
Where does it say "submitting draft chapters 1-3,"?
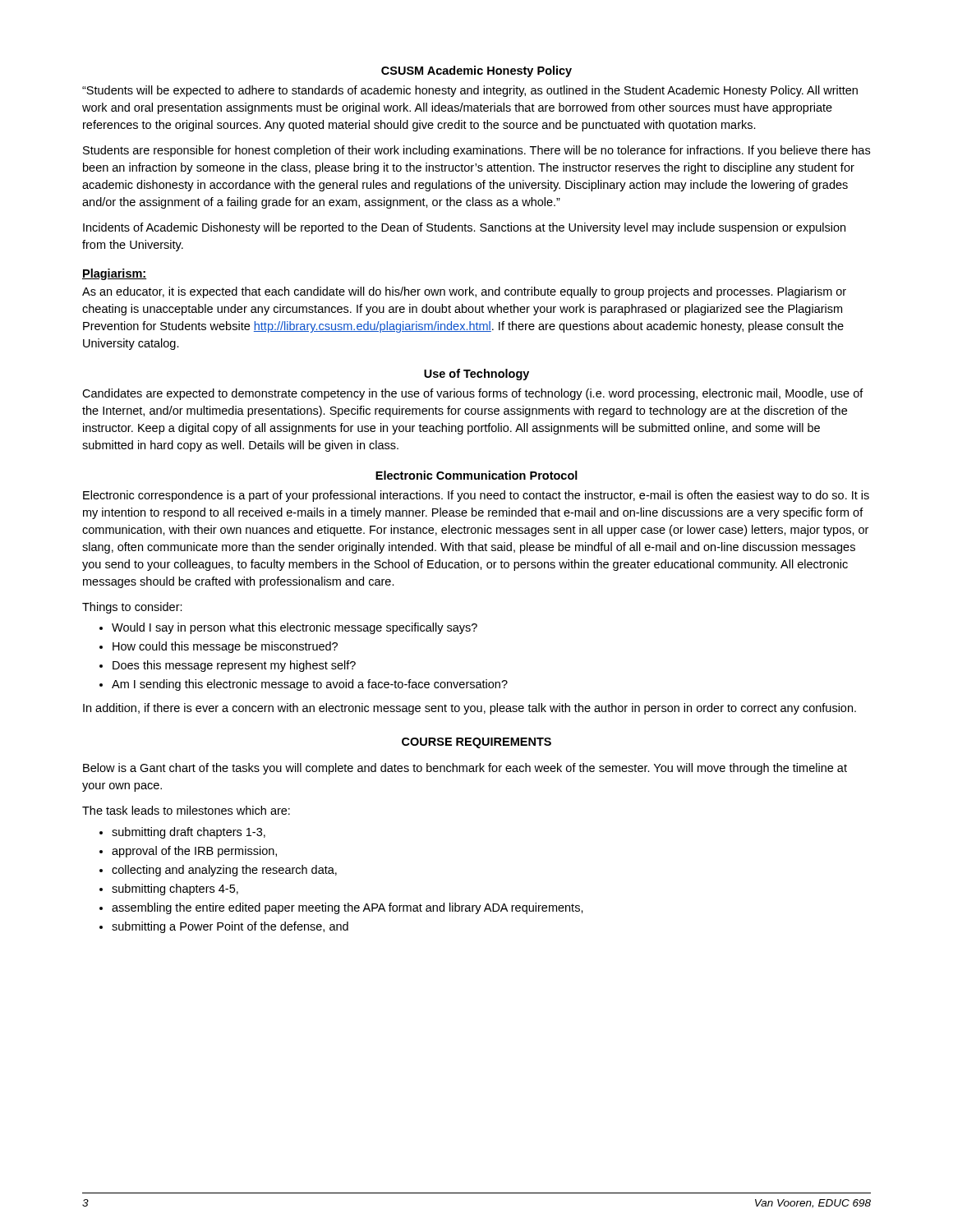coord(189,832)
